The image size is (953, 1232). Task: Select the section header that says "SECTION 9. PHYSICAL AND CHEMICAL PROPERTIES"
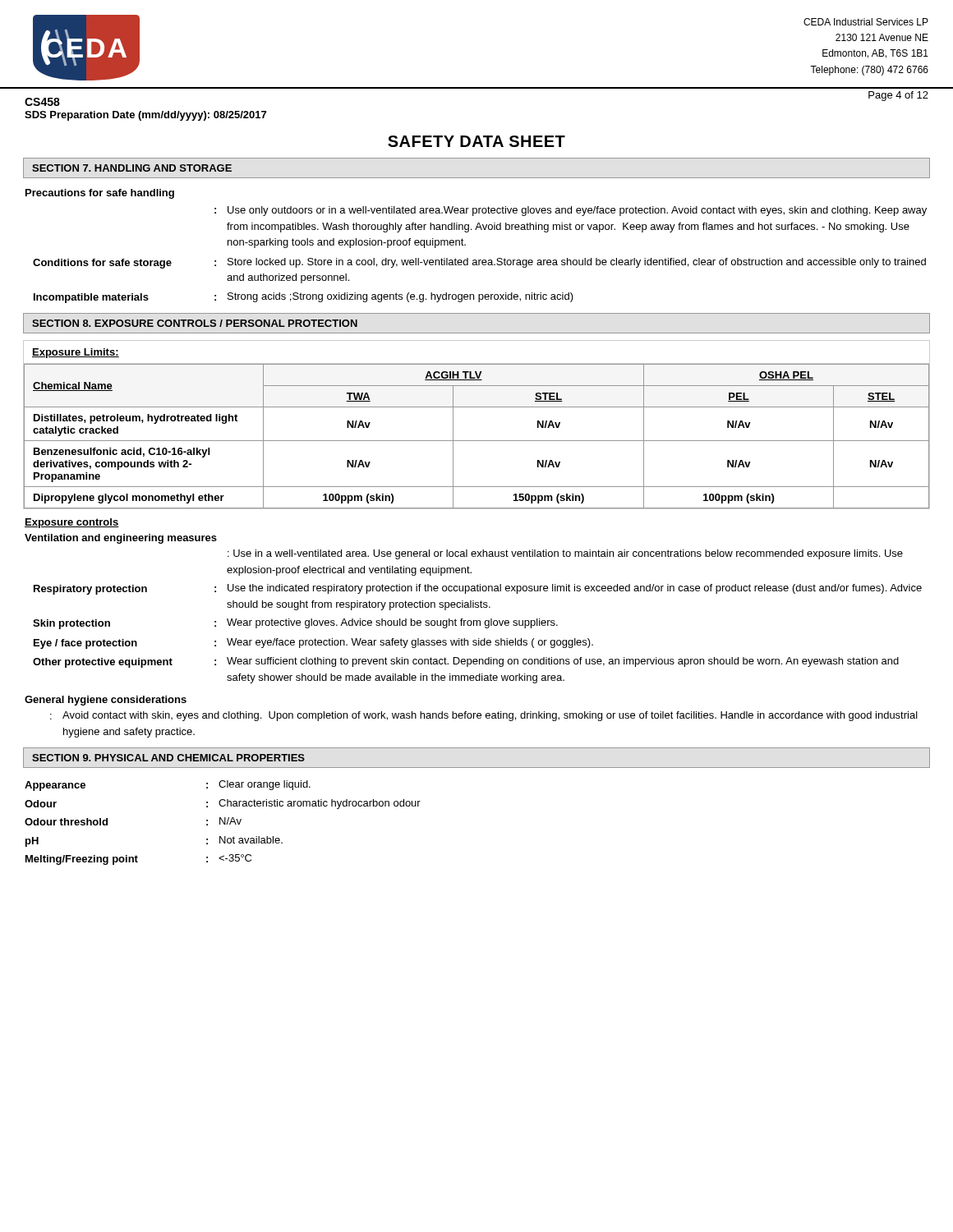[168, 758]
